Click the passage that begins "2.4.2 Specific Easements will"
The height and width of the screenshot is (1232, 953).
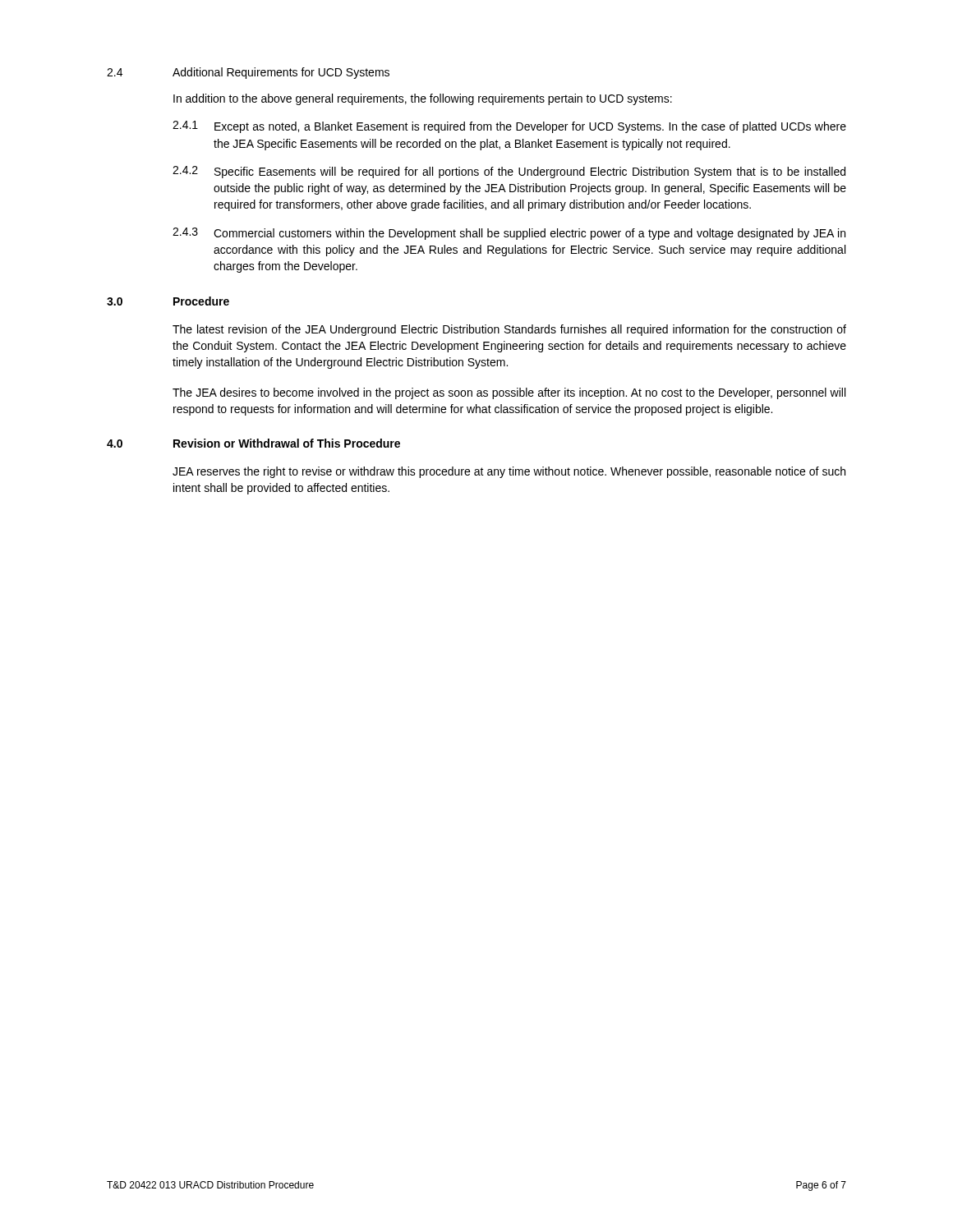click(x=476, y=188)
